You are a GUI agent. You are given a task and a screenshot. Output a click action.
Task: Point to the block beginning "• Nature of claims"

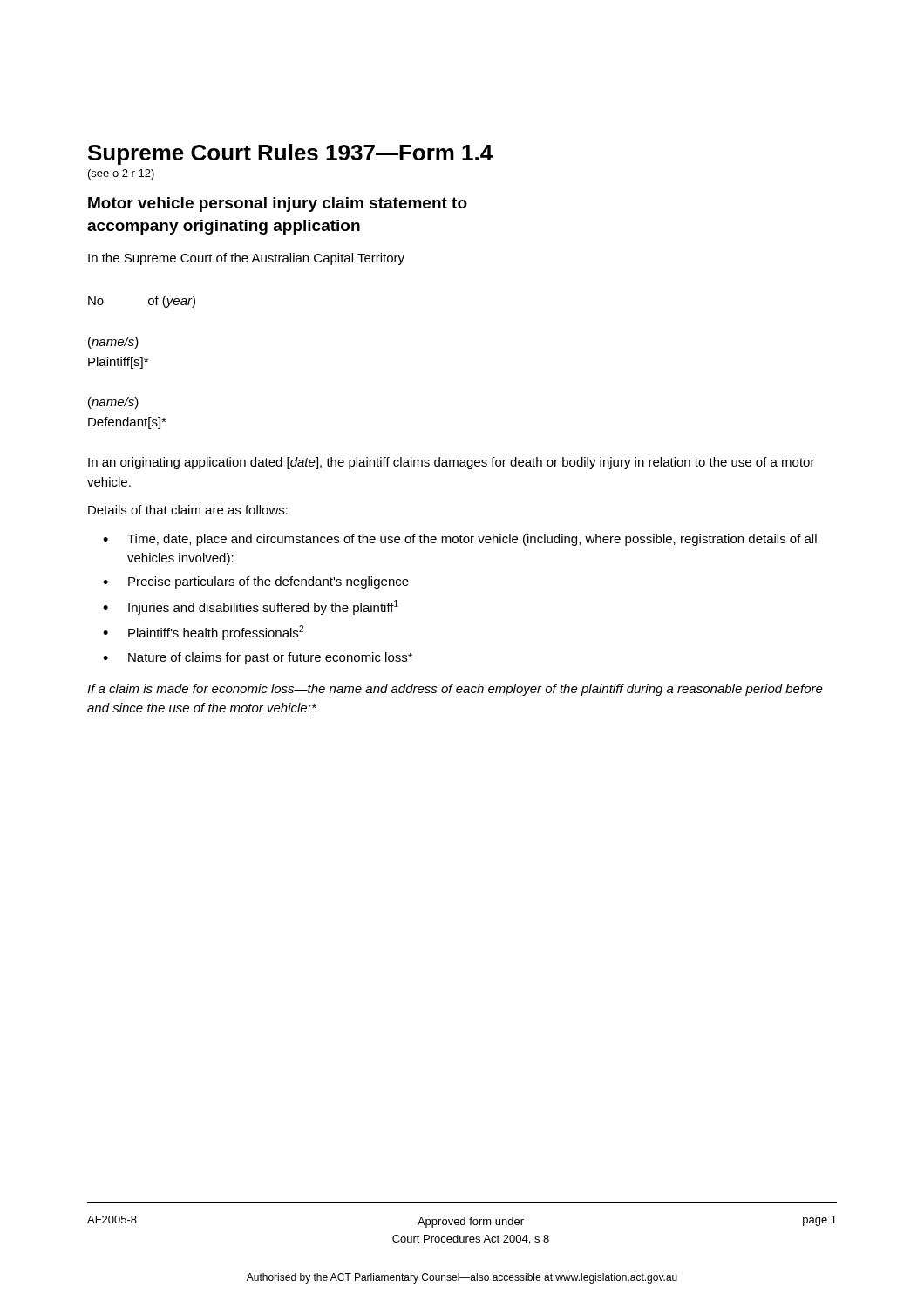tap(258, 658)
